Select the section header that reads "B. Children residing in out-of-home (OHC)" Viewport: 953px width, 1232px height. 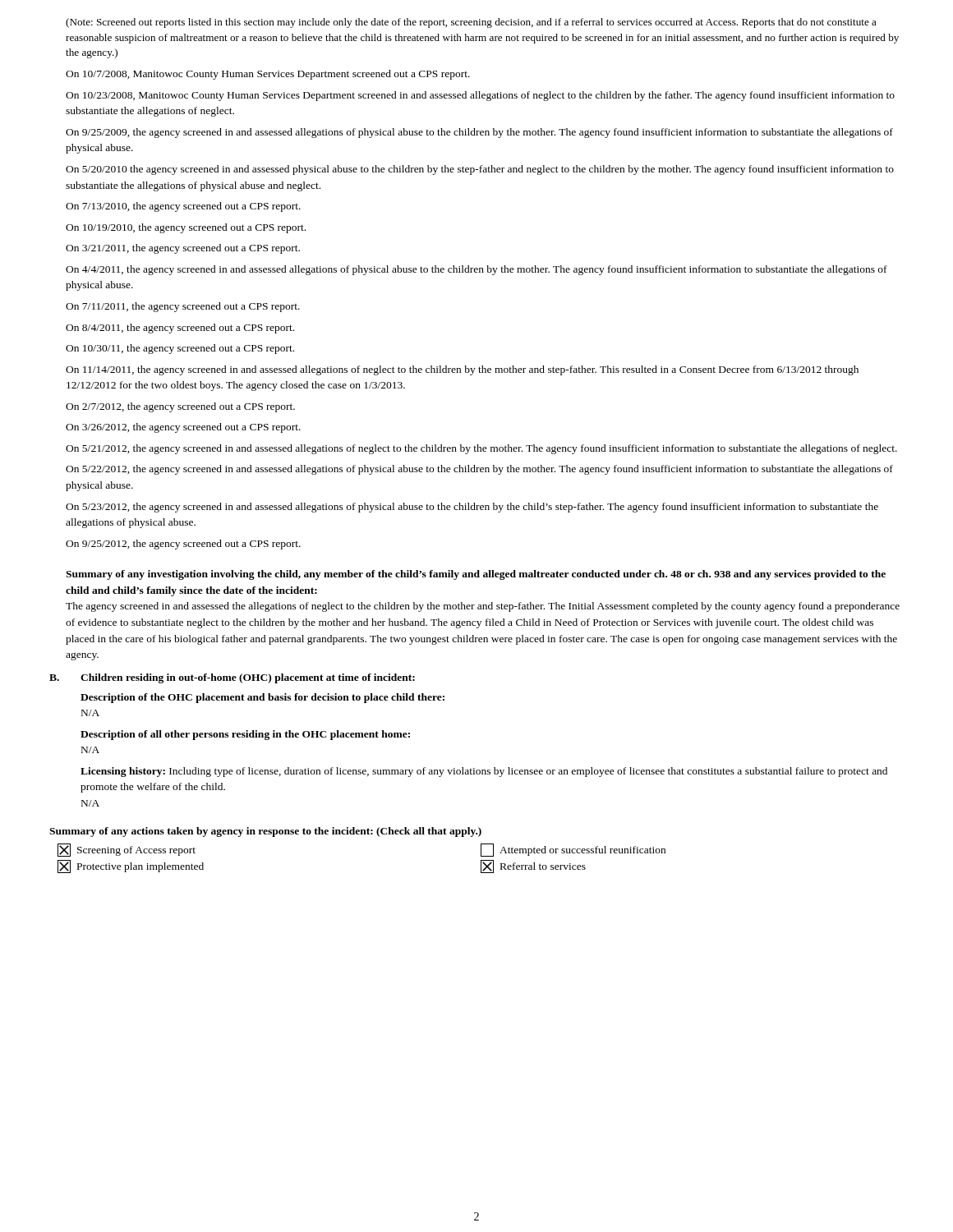coord(232,678)
